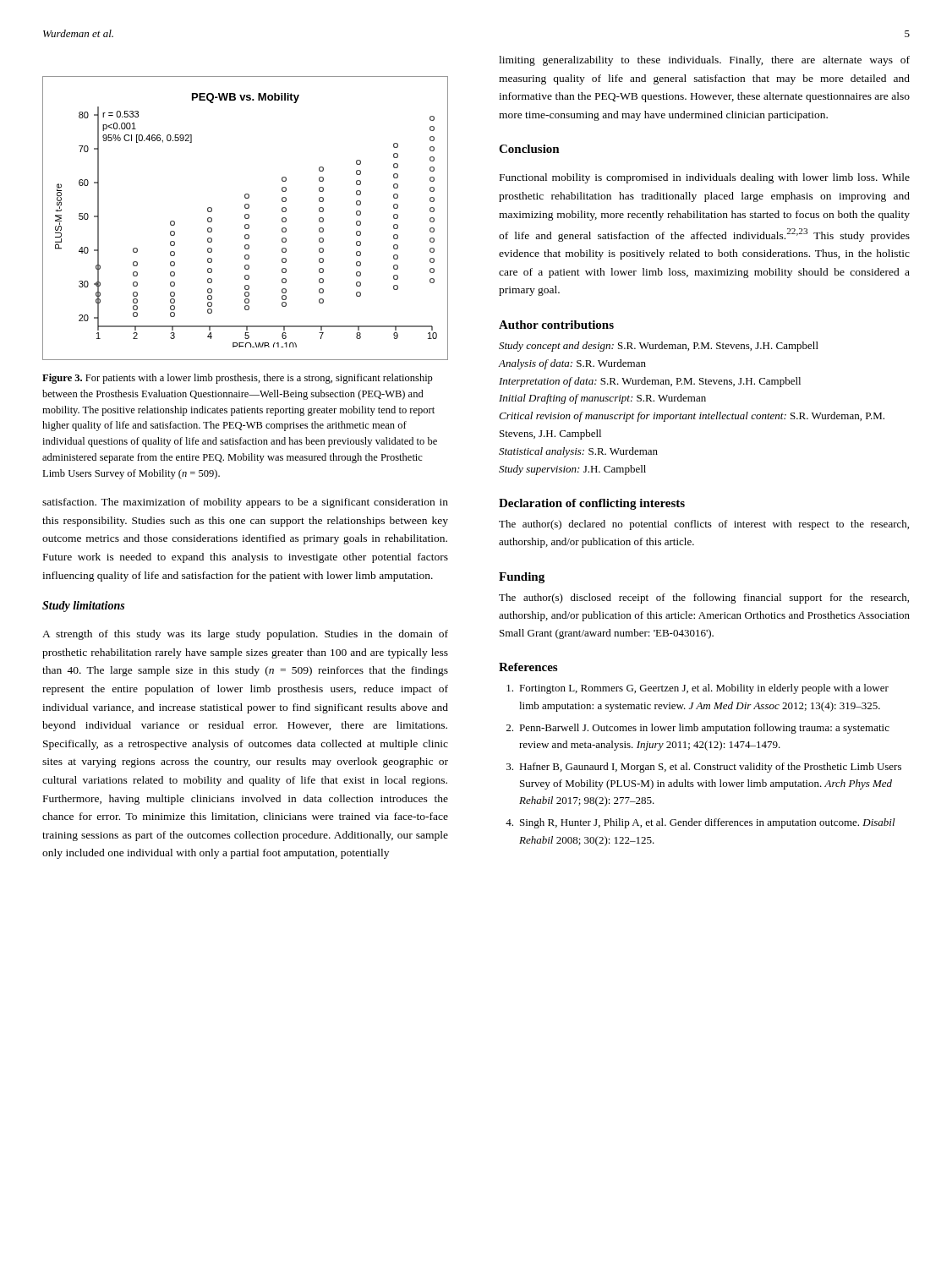
Task: Point to the block starting "Author contributions"
Action: tap(556, 325)
